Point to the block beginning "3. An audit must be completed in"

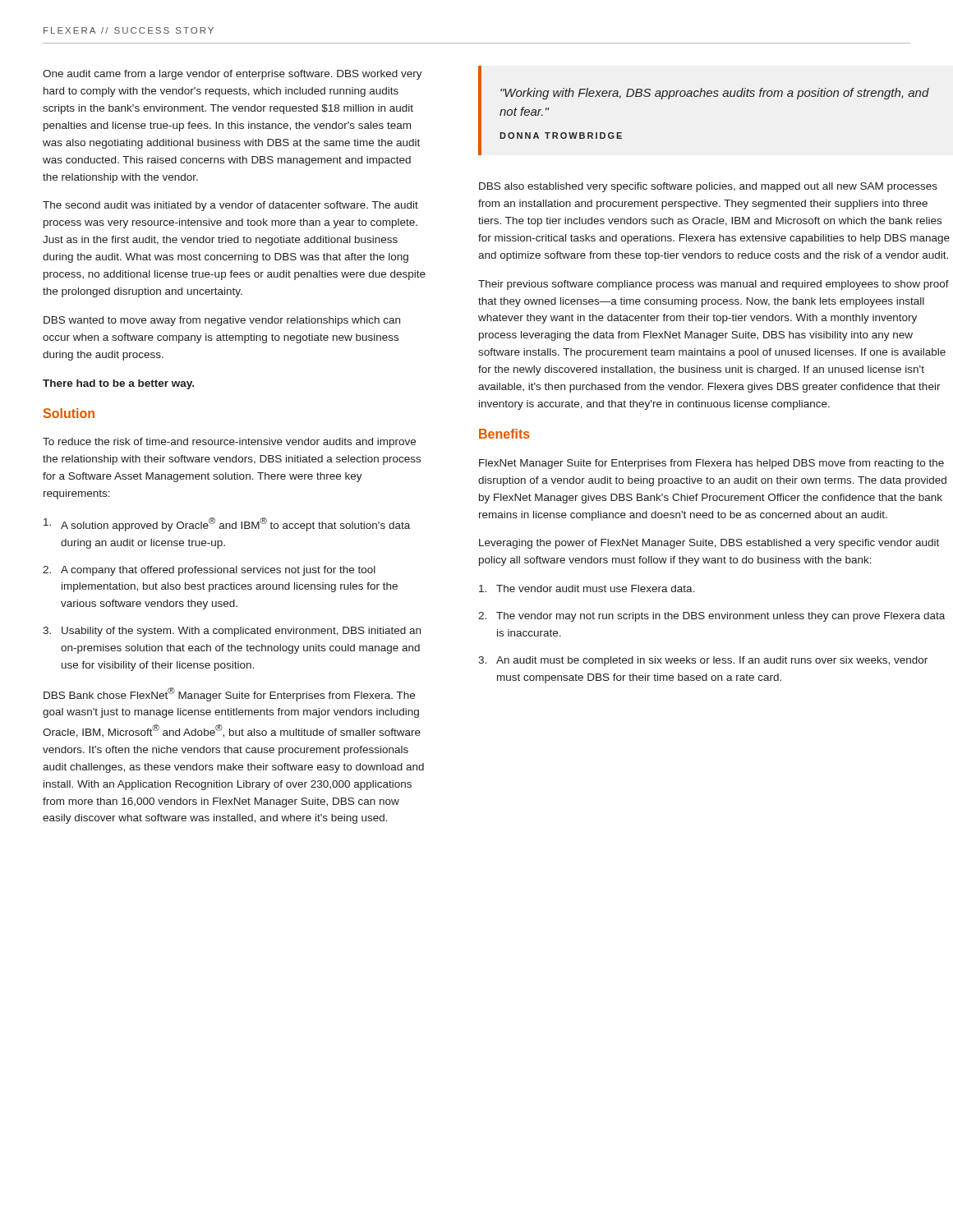(x=716, y=669)
